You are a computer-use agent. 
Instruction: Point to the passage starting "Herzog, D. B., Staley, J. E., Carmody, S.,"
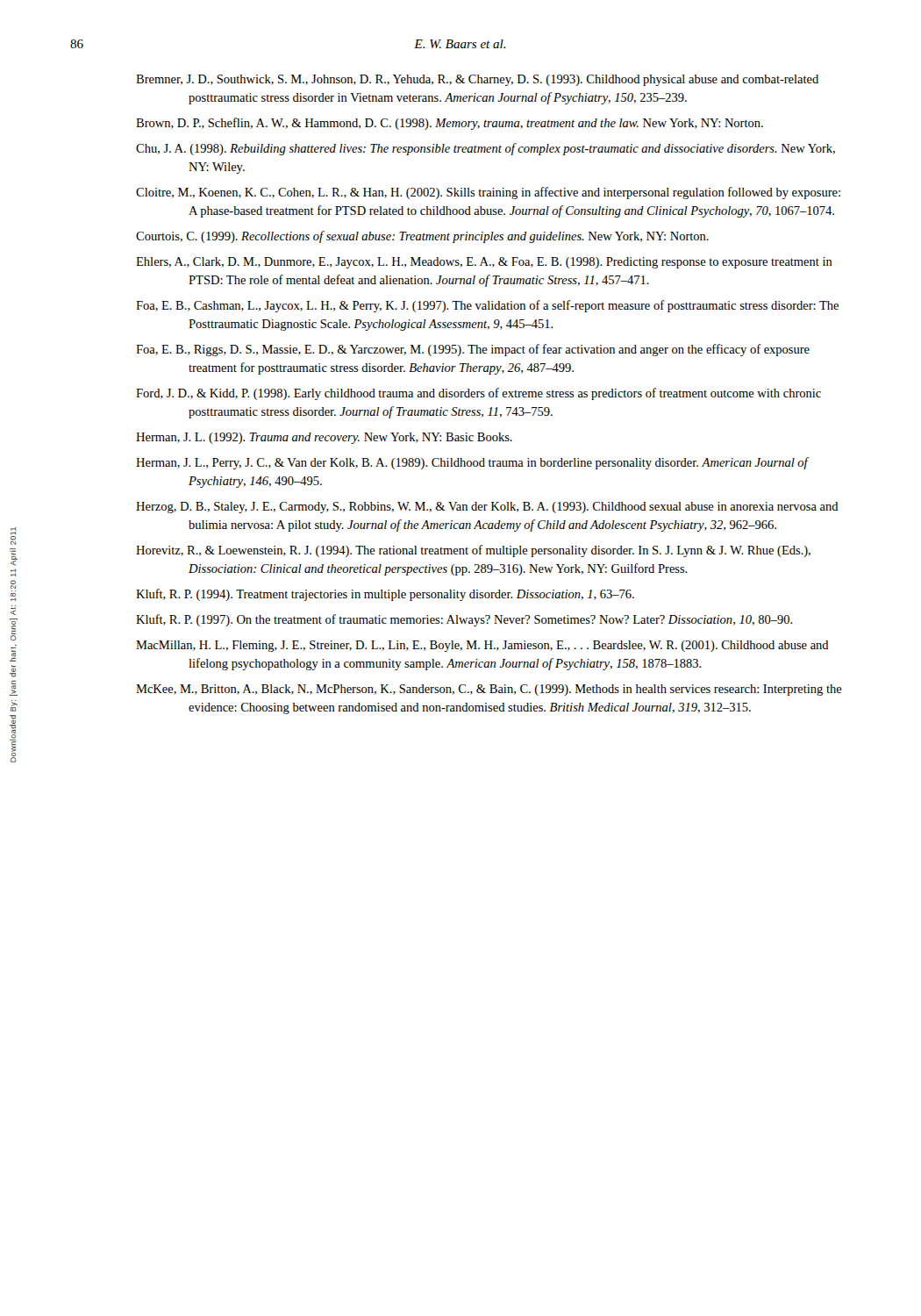487,516
